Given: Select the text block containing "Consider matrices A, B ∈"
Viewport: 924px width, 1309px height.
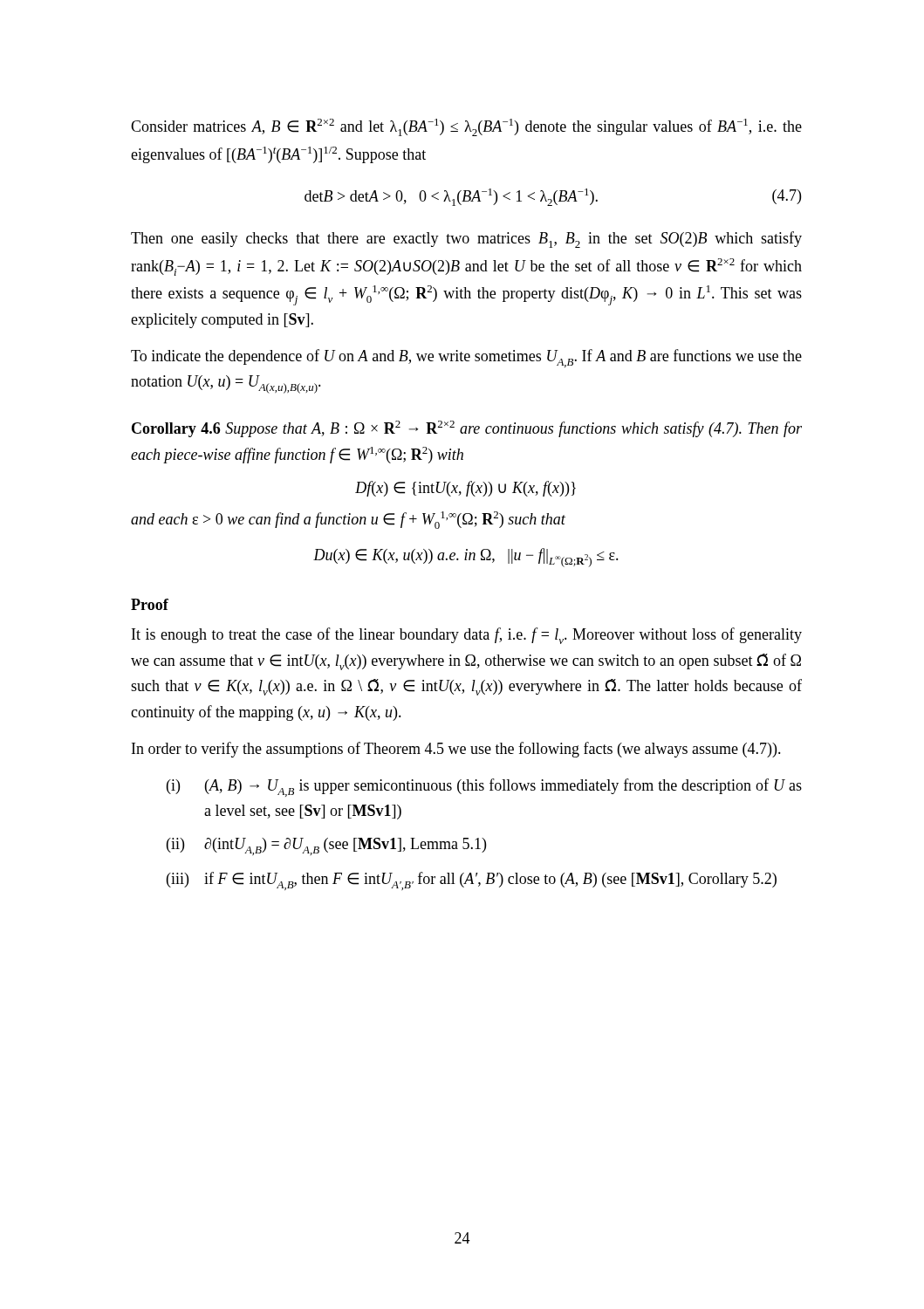Looking at the screenshot, I should (x=466, y=139).
